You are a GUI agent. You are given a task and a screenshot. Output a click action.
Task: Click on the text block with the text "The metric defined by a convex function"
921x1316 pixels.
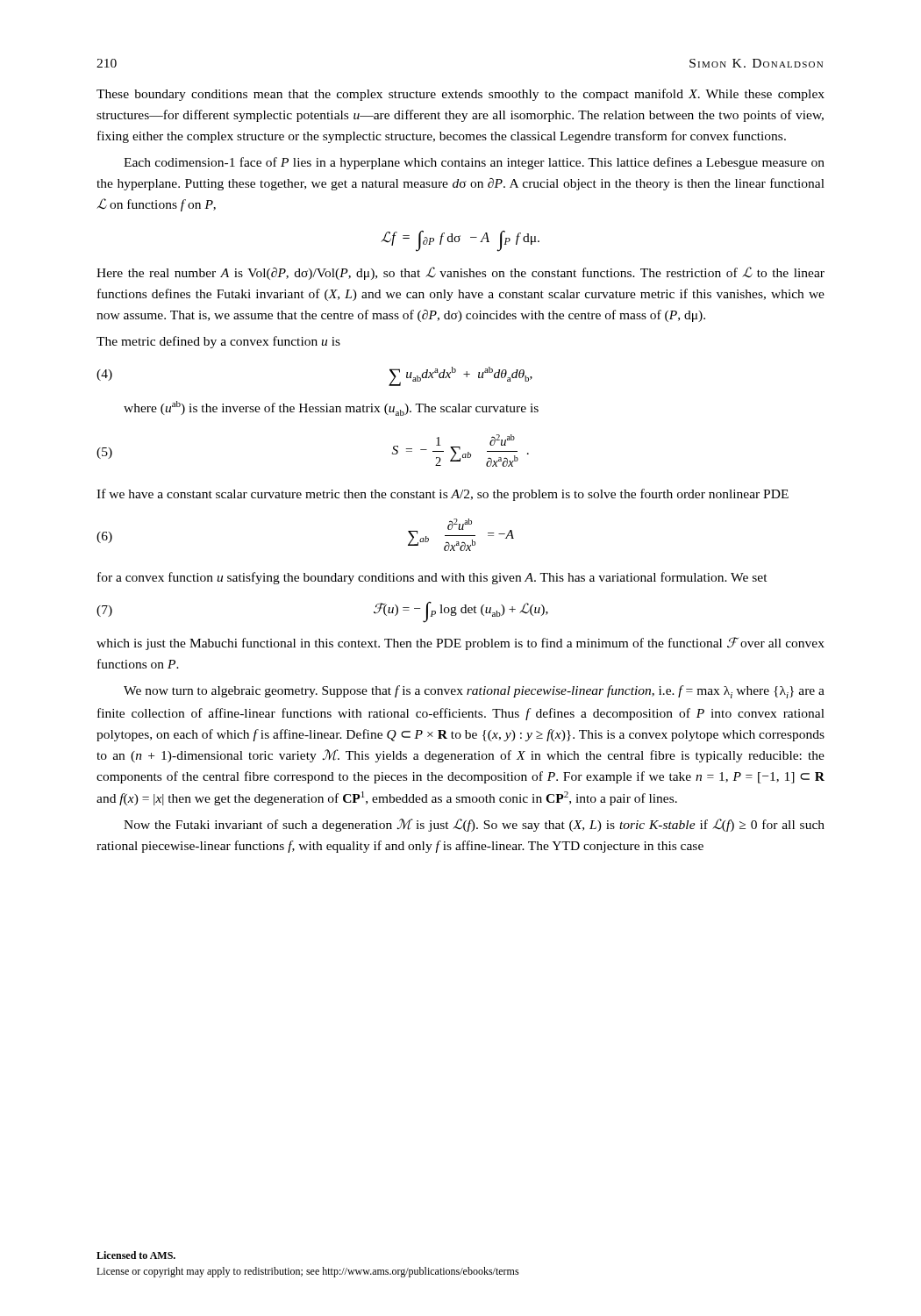coord(218,342)
